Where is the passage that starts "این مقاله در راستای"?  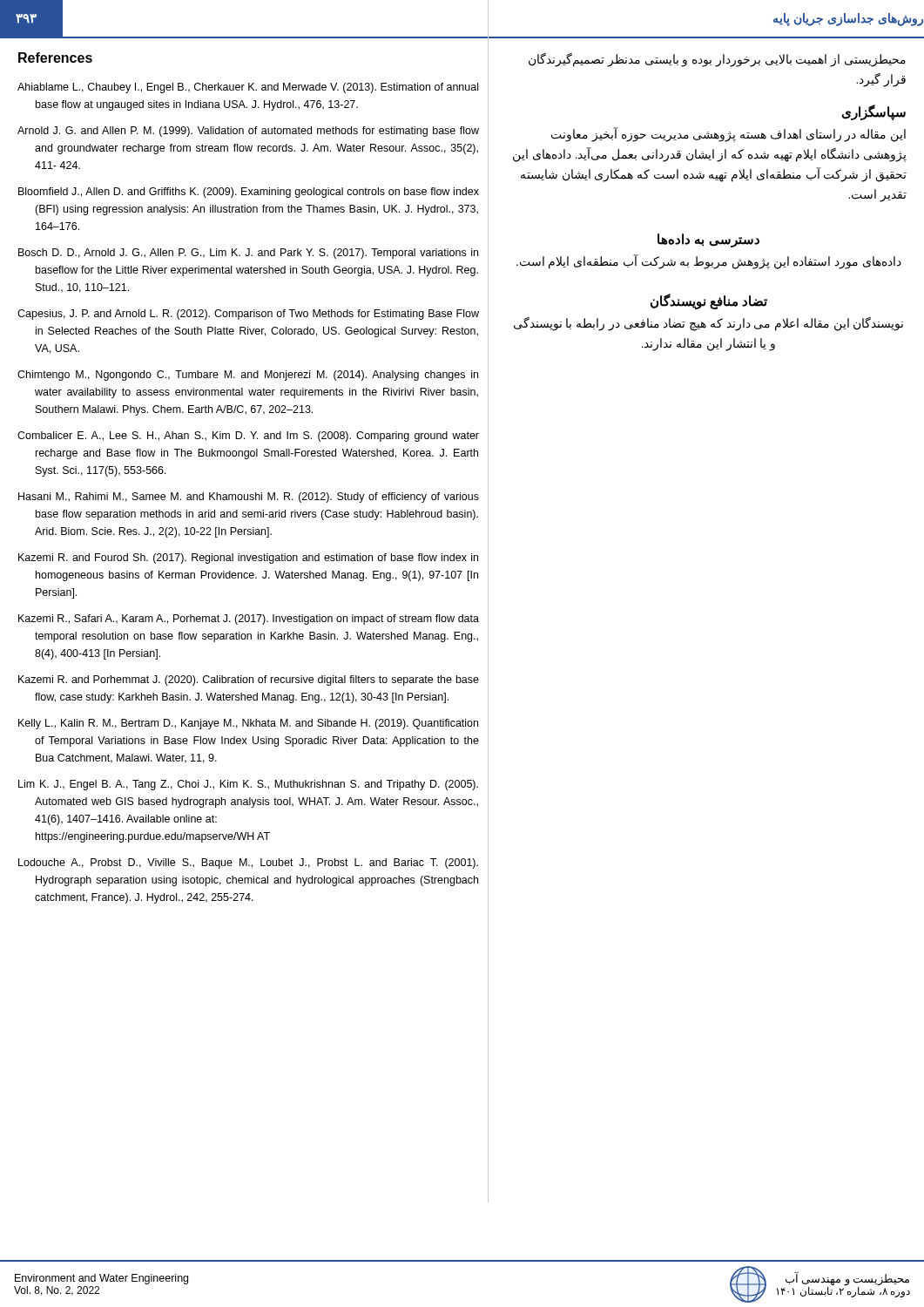[709, 164]
